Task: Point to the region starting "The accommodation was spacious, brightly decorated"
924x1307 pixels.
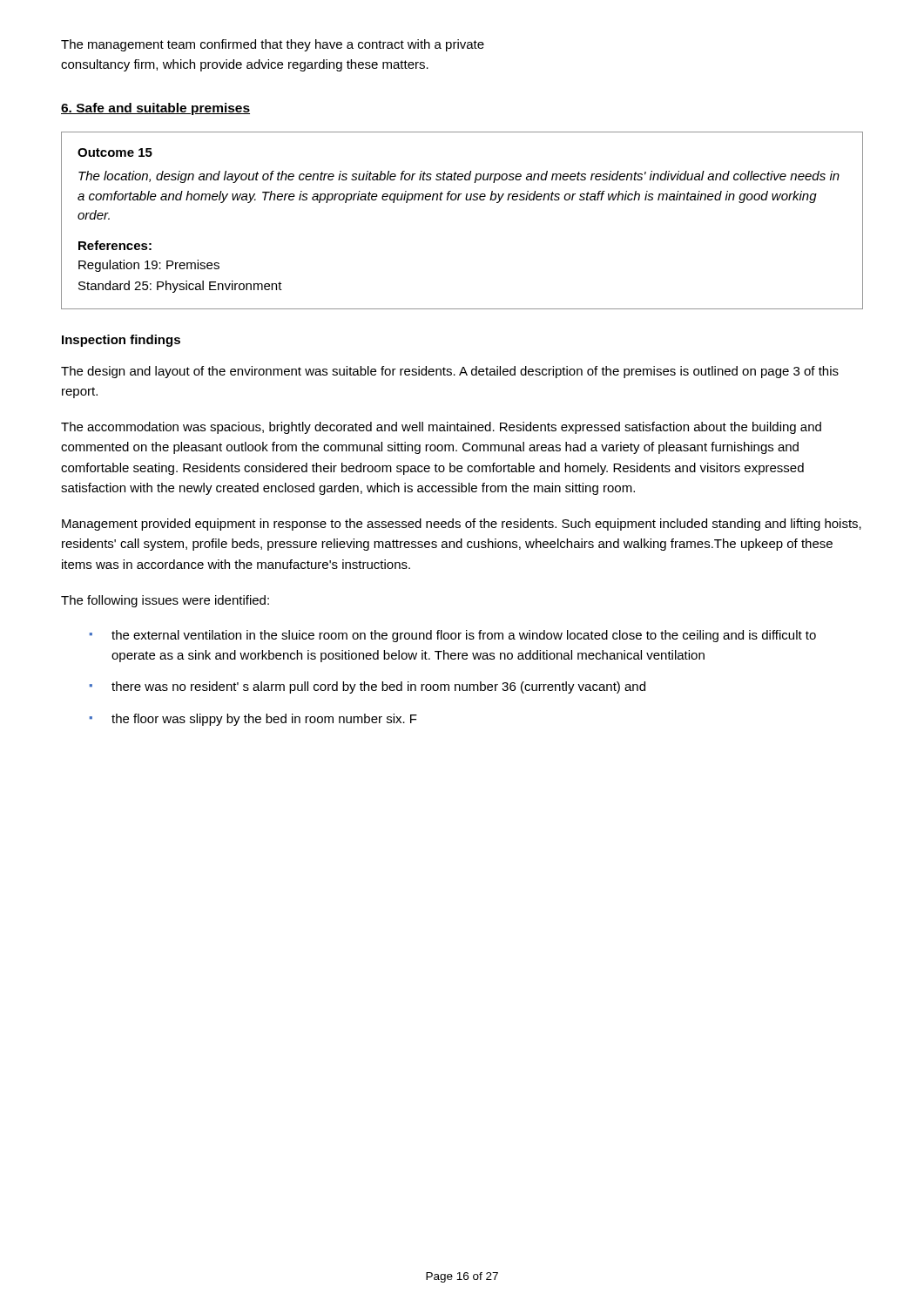Action: tap(441, 457)
